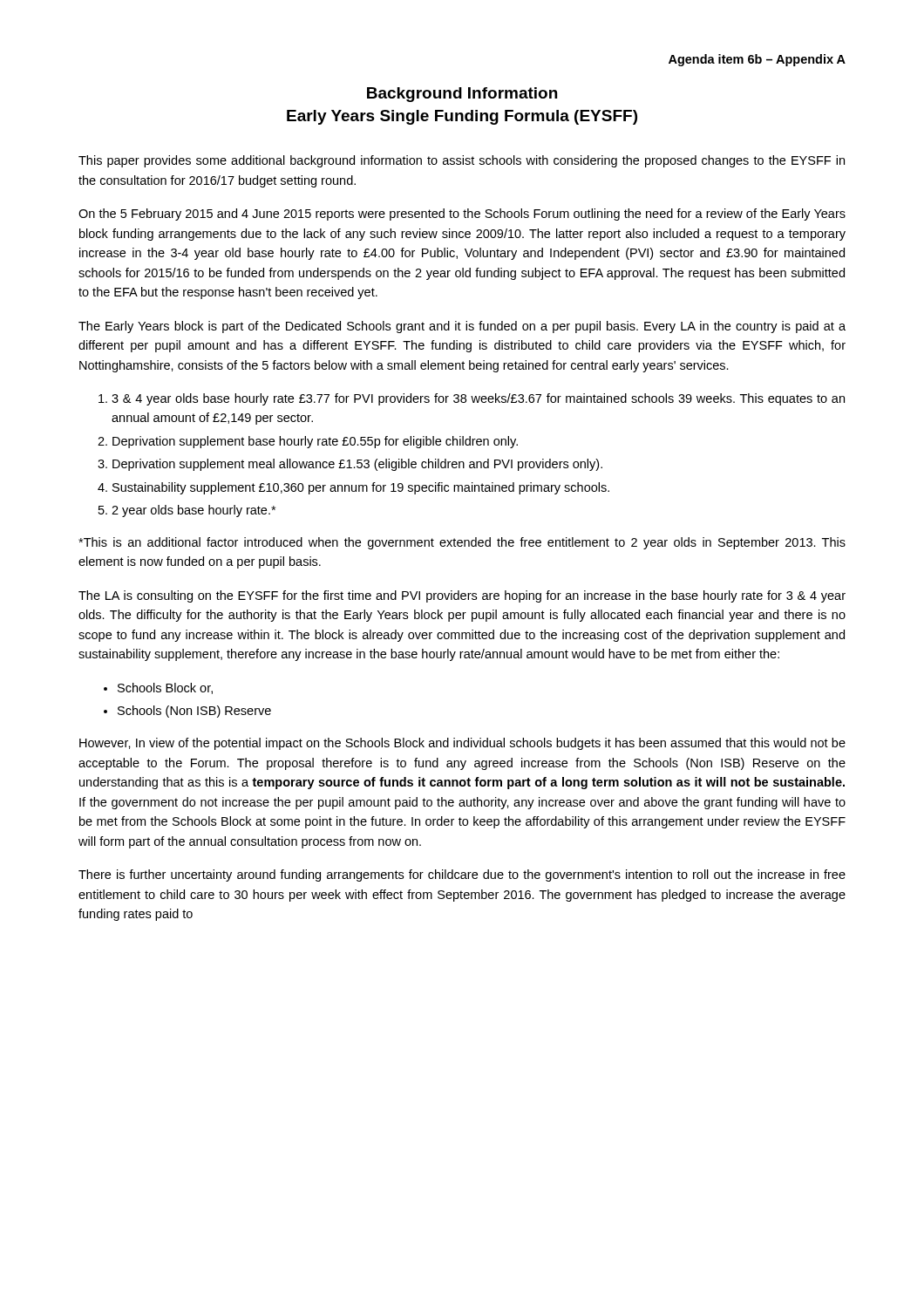Navigate to the element starting "Schools Block or,"
The height and width of the screenshot is (1308, 924).
tap(165, 688)
